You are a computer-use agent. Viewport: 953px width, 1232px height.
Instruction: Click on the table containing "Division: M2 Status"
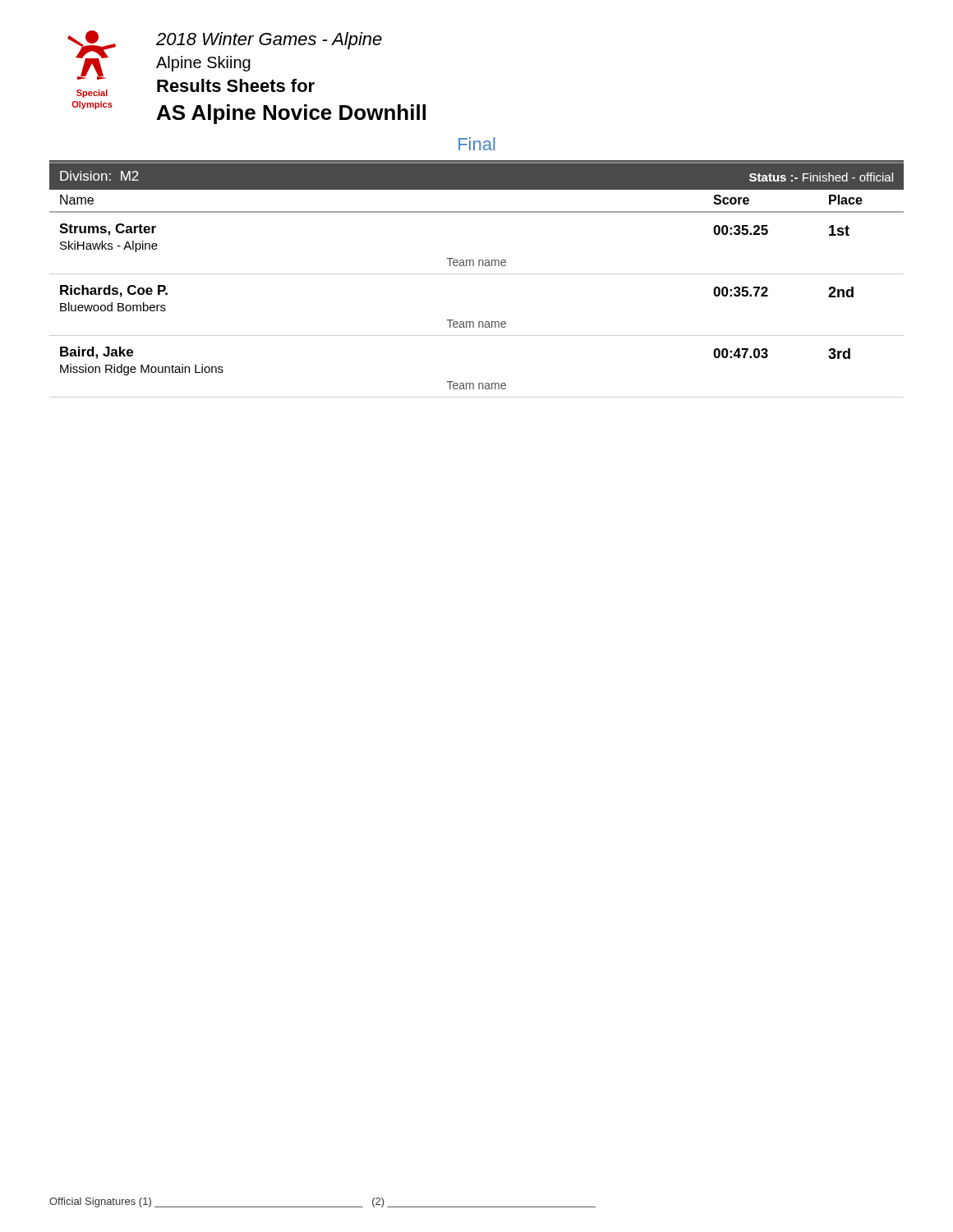(x=476, y=279)
